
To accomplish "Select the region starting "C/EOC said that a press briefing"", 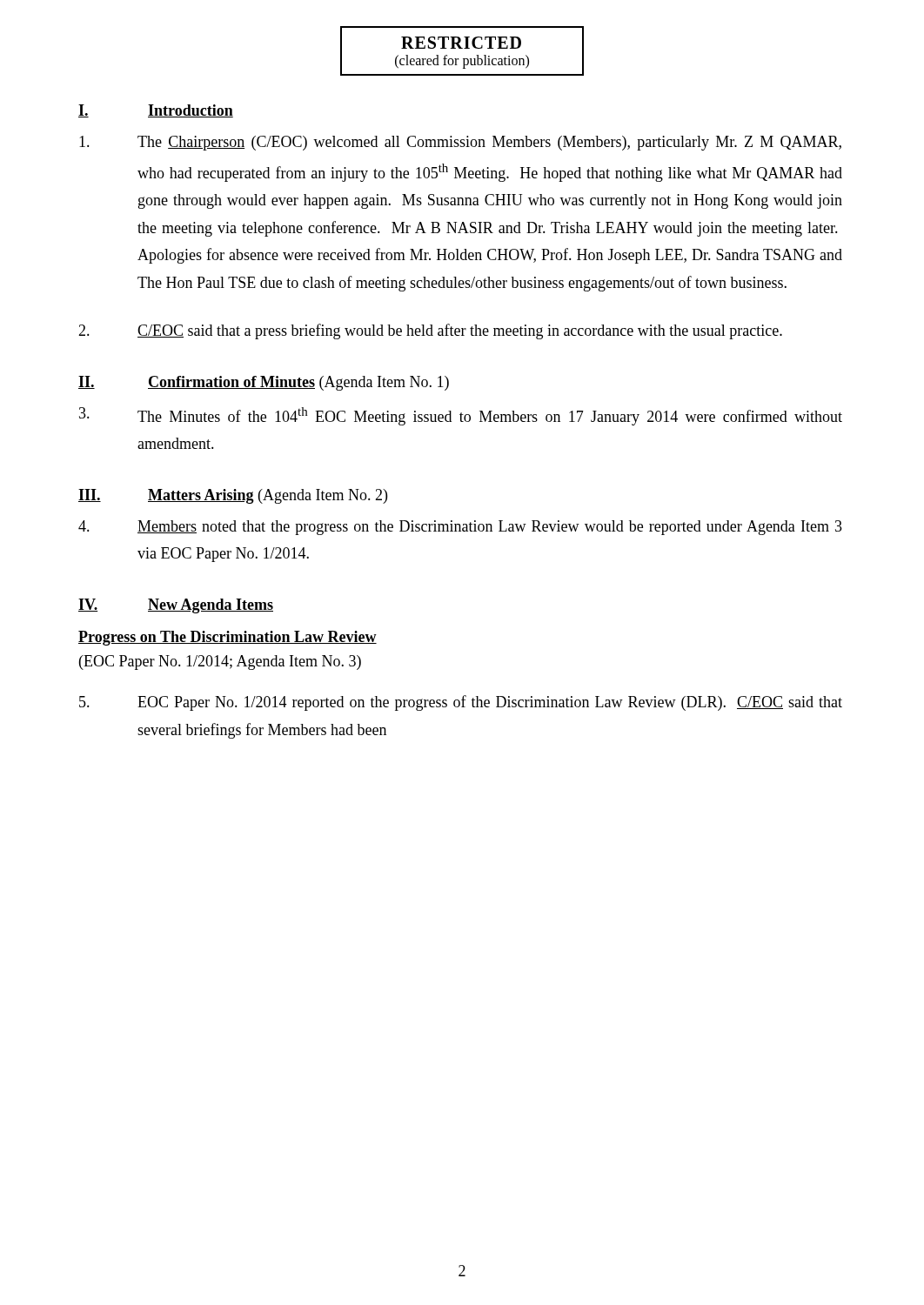I will [460, 331].
